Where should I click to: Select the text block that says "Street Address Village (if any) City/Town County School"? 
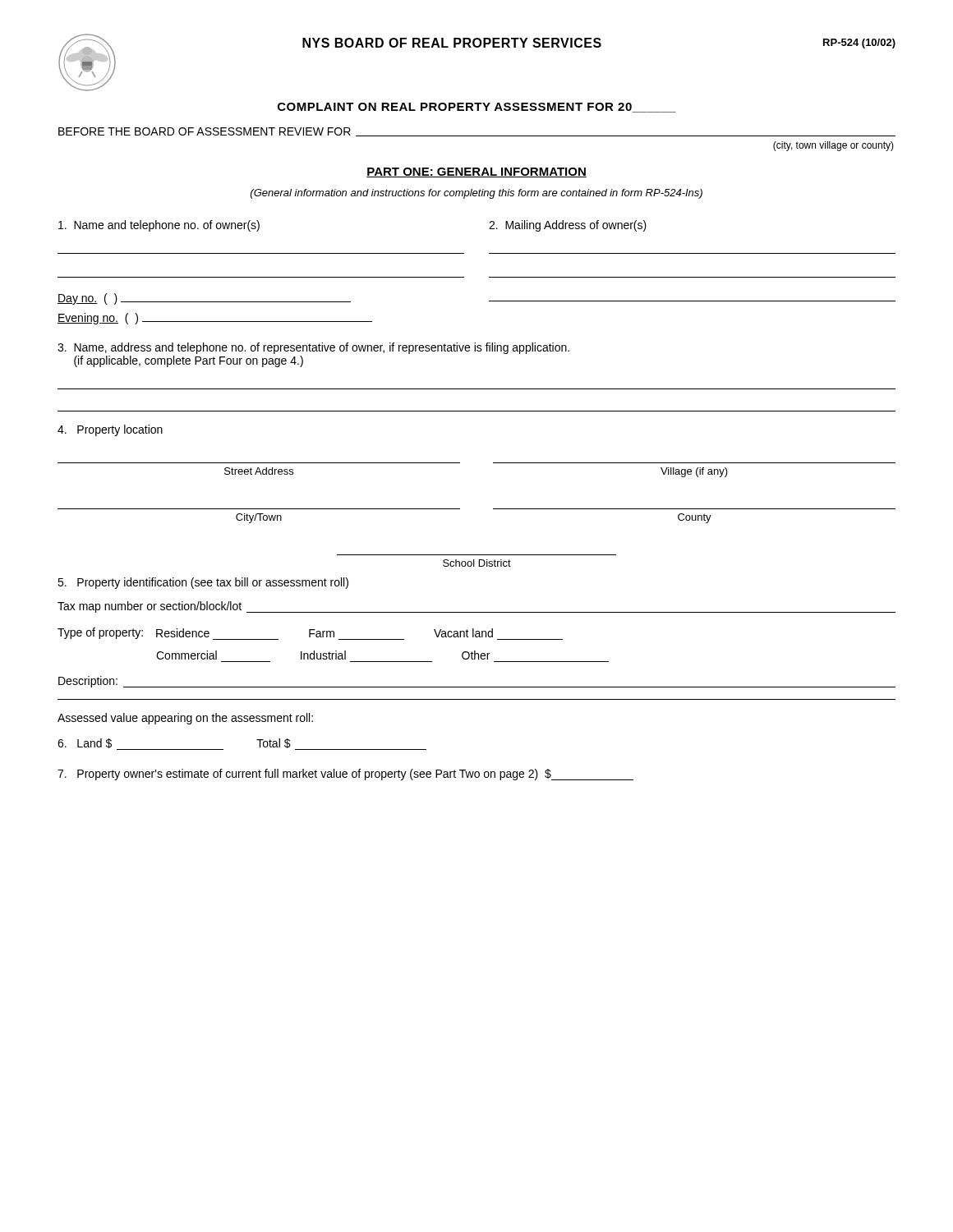(x=261, y=472)
